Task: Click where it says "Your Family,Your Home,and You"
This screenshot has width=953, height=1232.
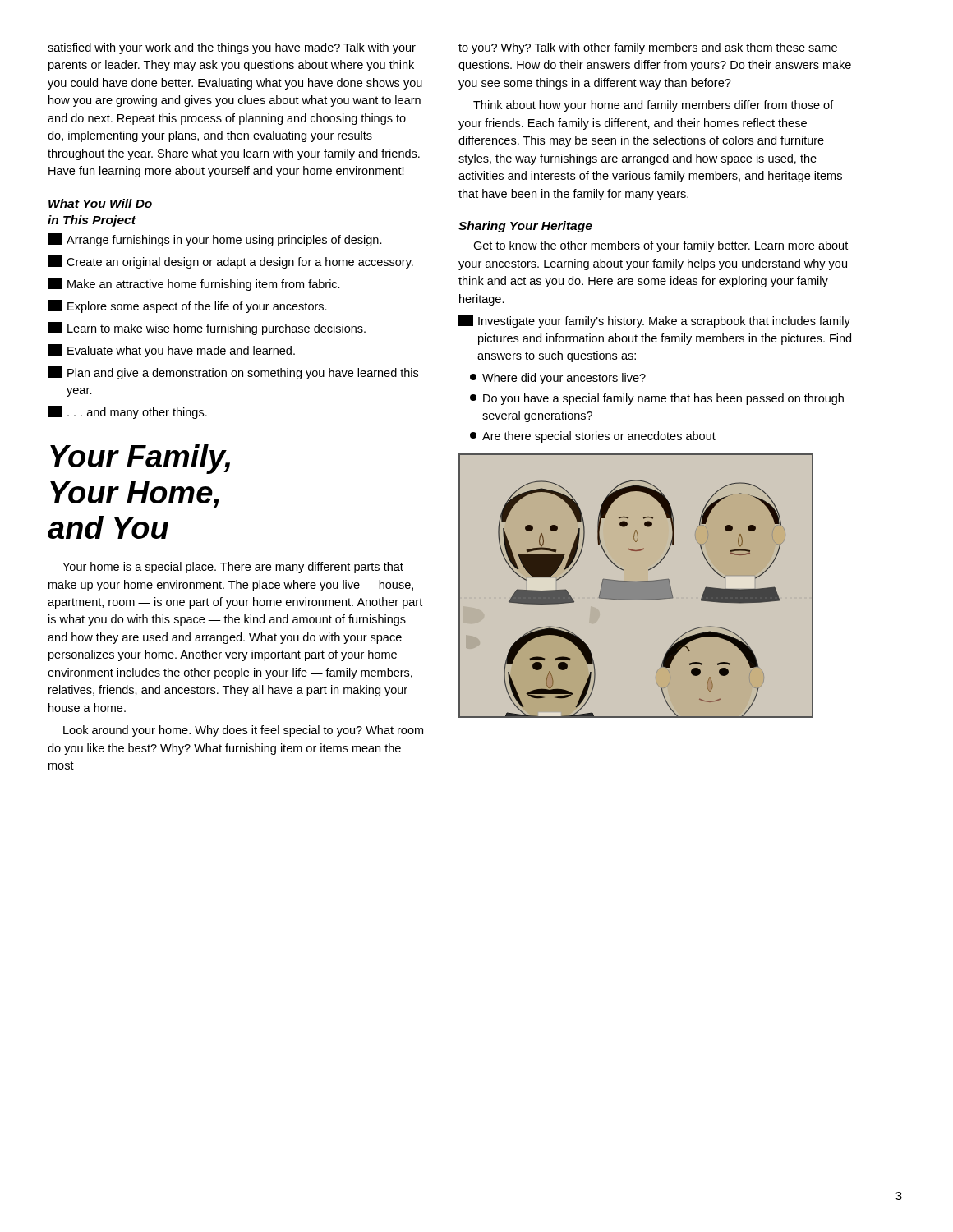Action: click(140, 493)
